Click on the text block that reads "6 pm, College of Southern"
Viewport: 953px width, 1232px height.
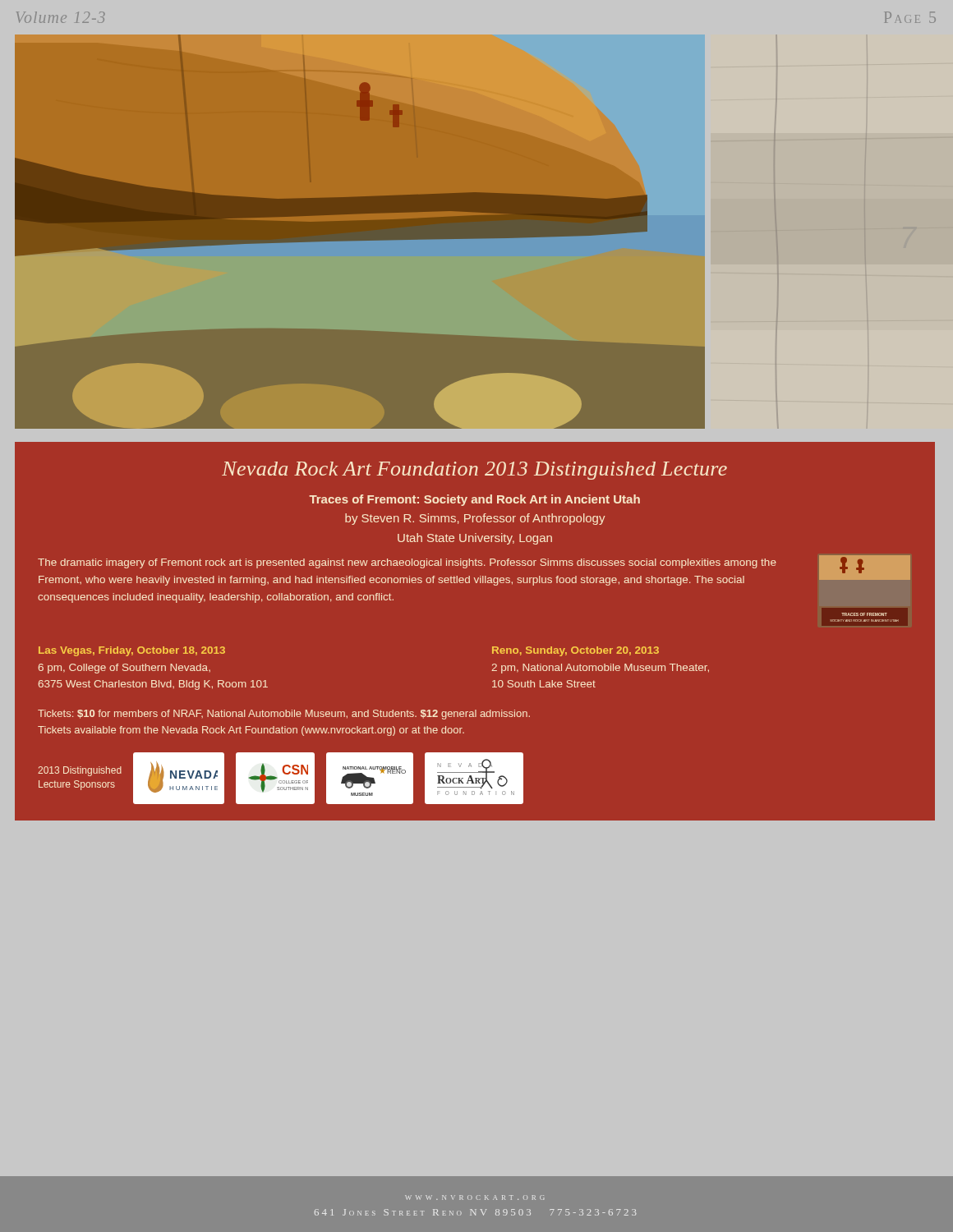pyautogui.click(x=153, y=675)
